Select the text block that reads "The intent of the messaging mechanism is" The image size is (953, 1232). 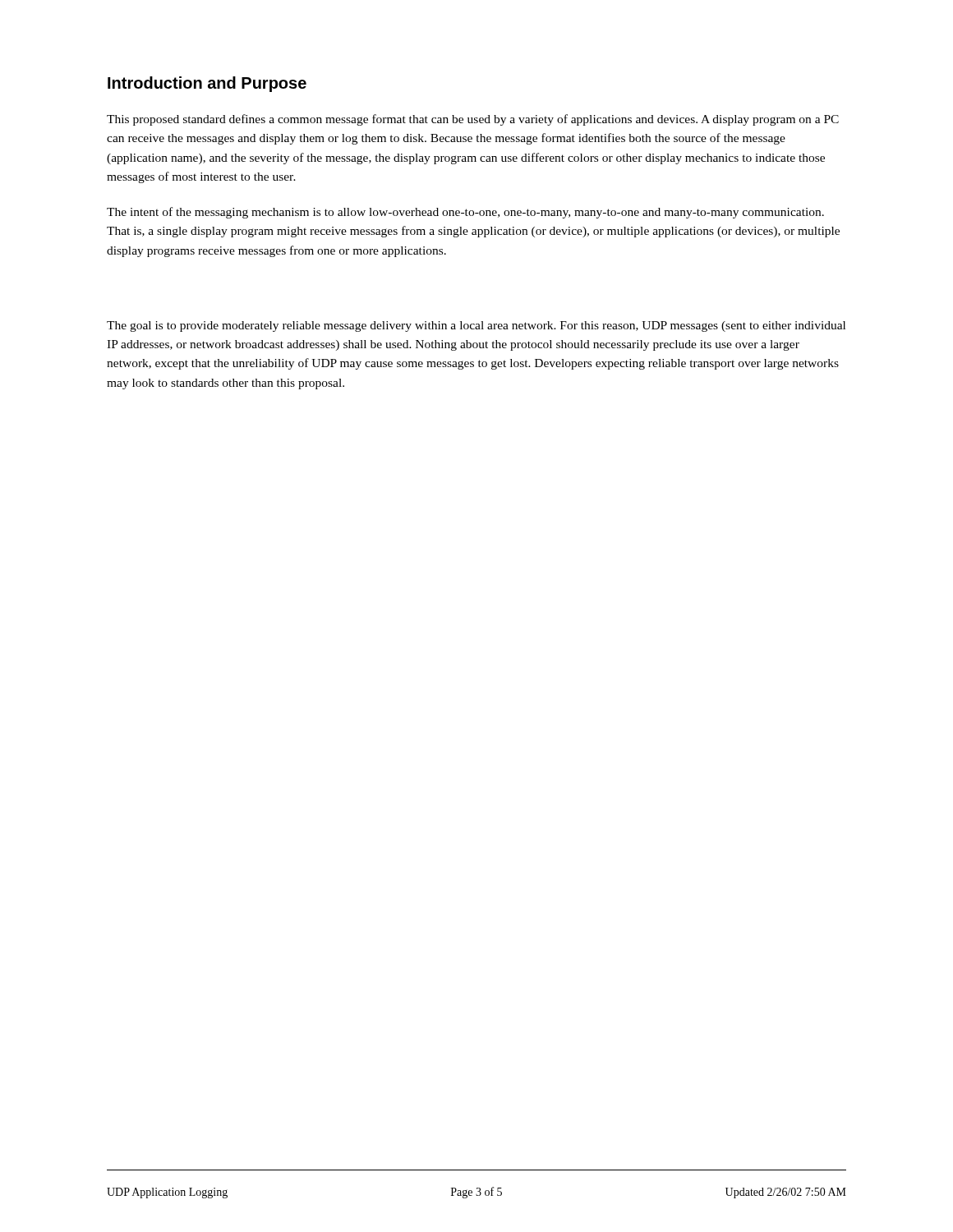[x=474, y=231]
